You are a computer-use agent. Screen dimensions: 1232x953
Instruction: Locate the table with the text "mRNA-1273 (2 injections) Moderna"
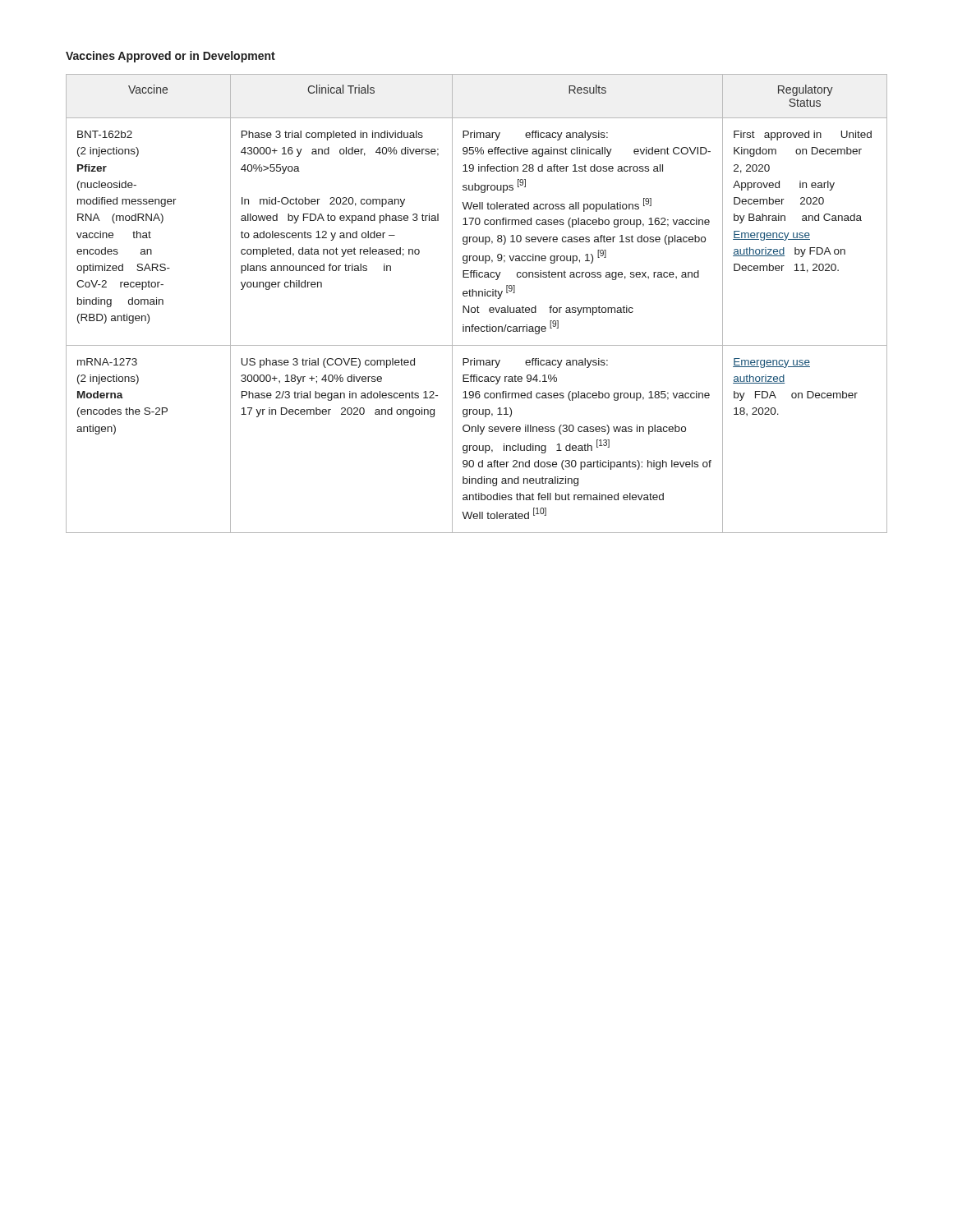476,304
